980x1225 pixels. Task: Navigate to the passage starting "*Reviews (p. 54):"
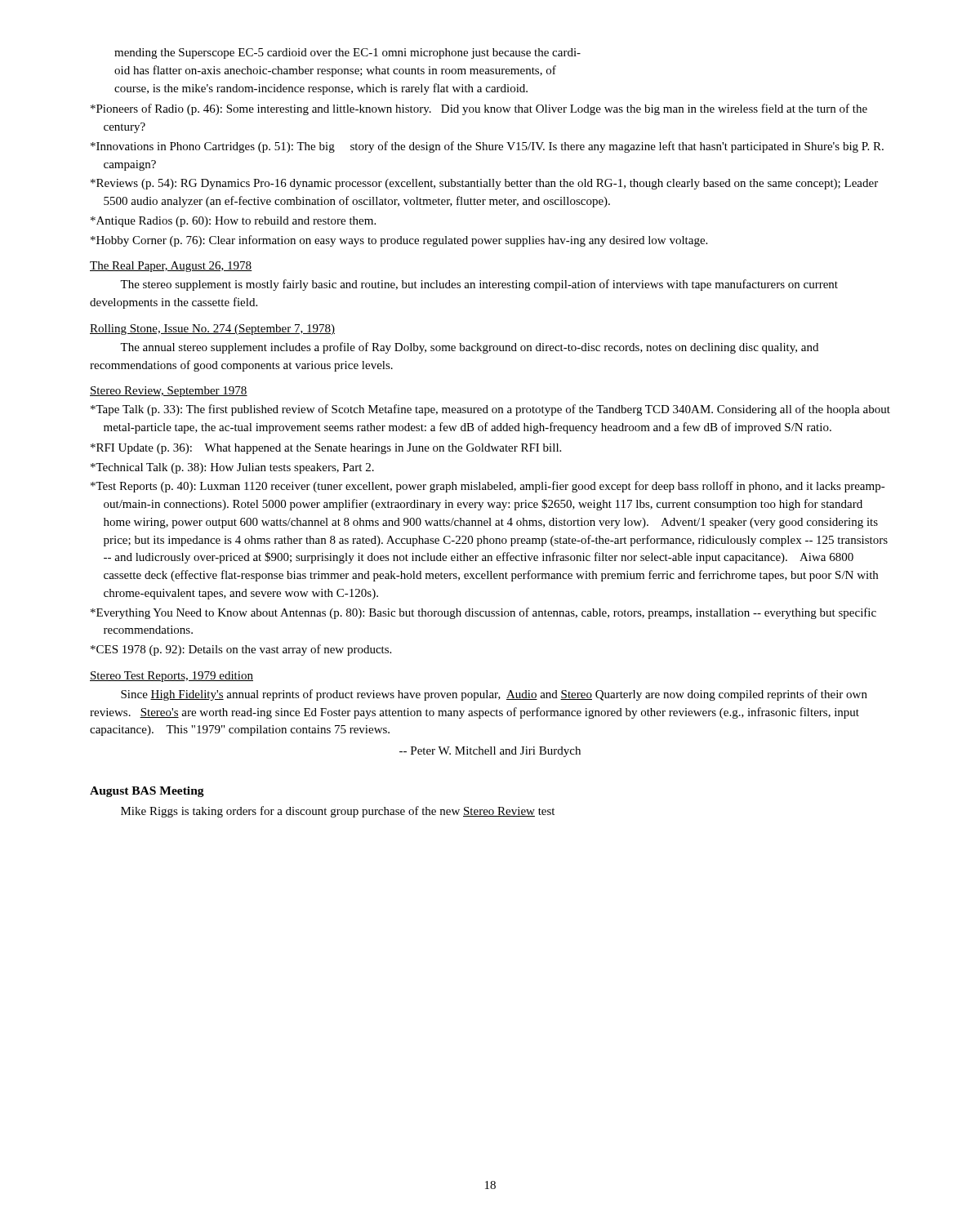tap(484, 192)
